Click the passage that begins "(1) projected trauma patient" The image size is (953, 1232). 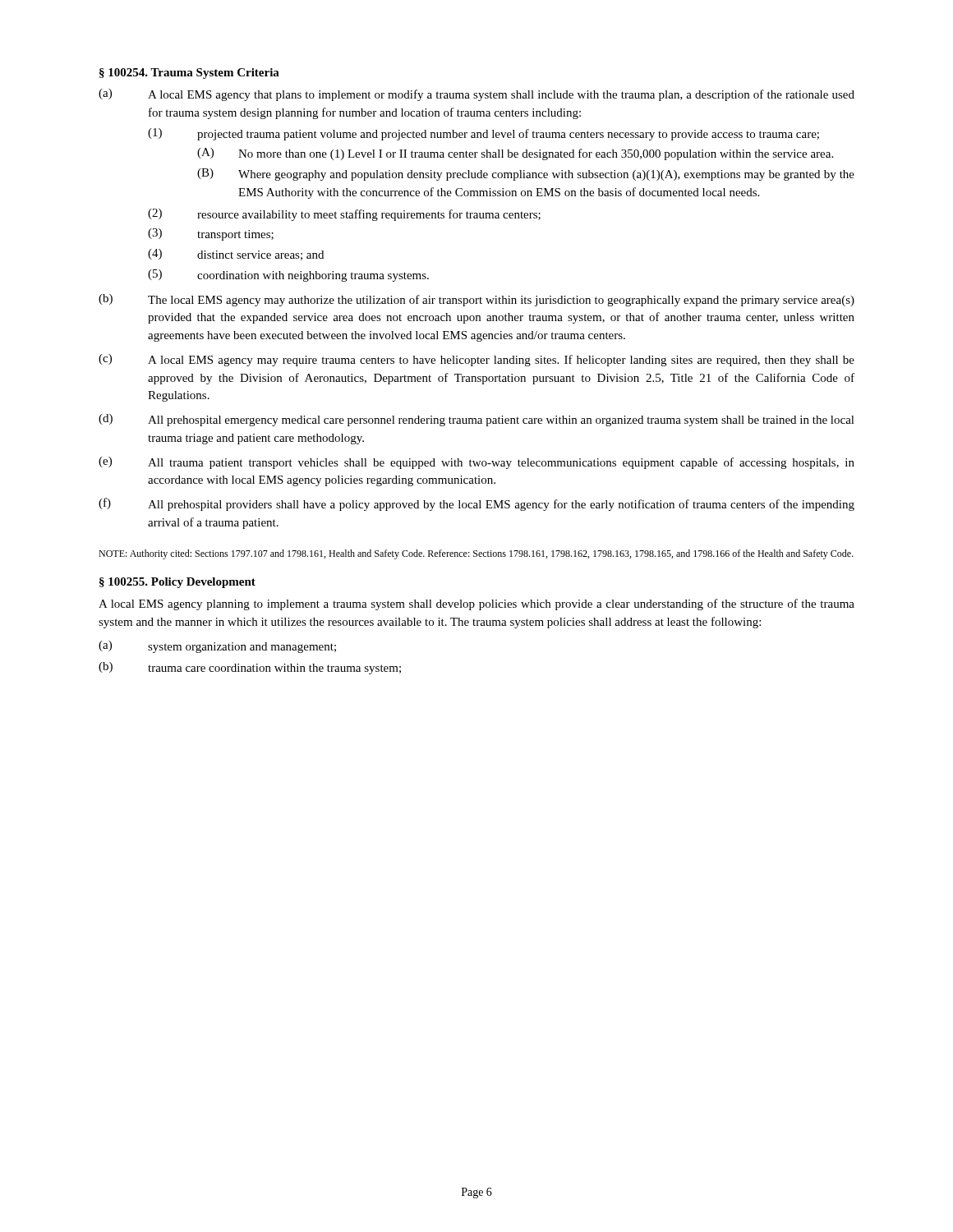[501, 134]
